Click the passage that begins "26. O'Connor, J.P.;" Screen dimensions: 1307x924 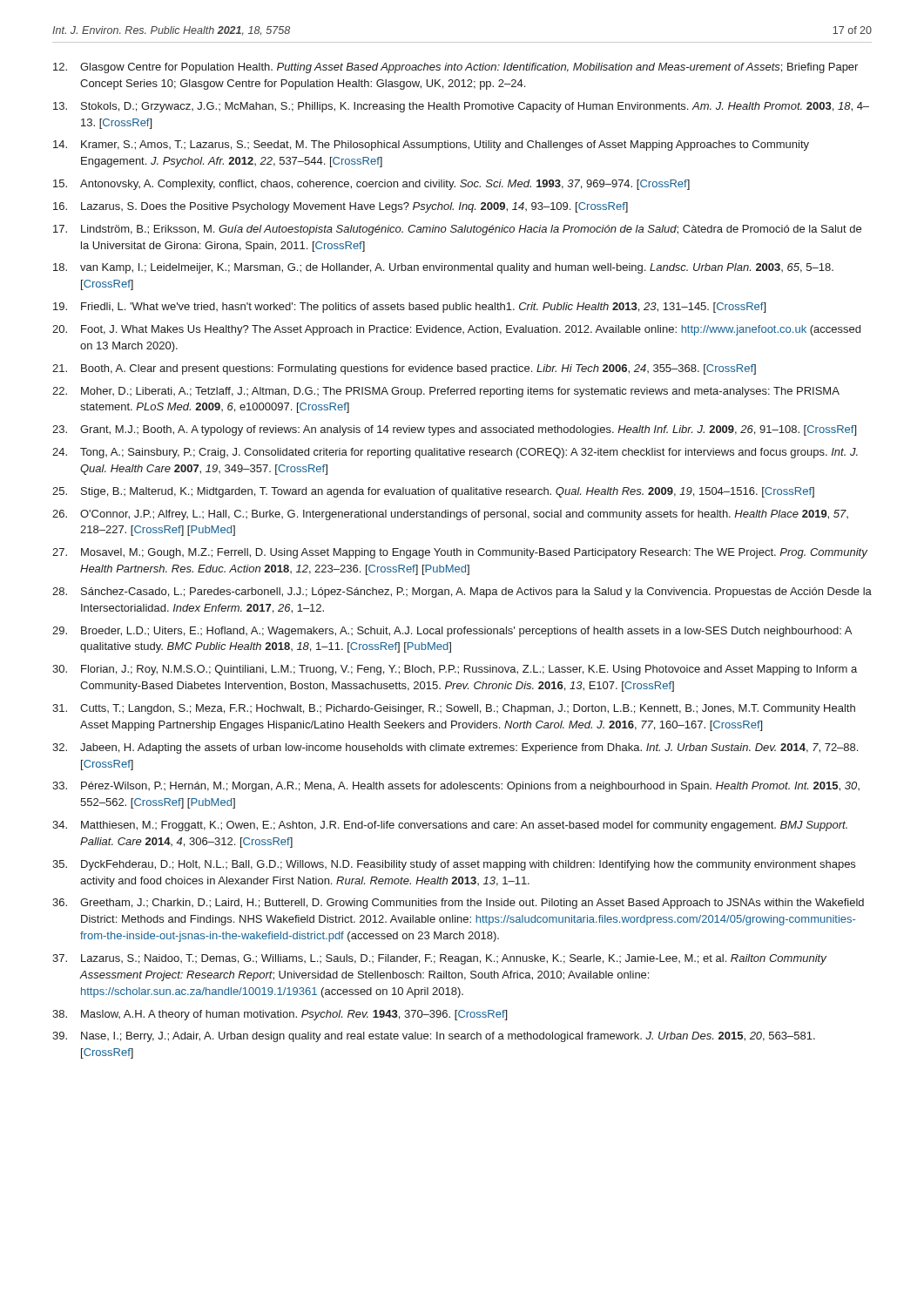click(462, 522)
